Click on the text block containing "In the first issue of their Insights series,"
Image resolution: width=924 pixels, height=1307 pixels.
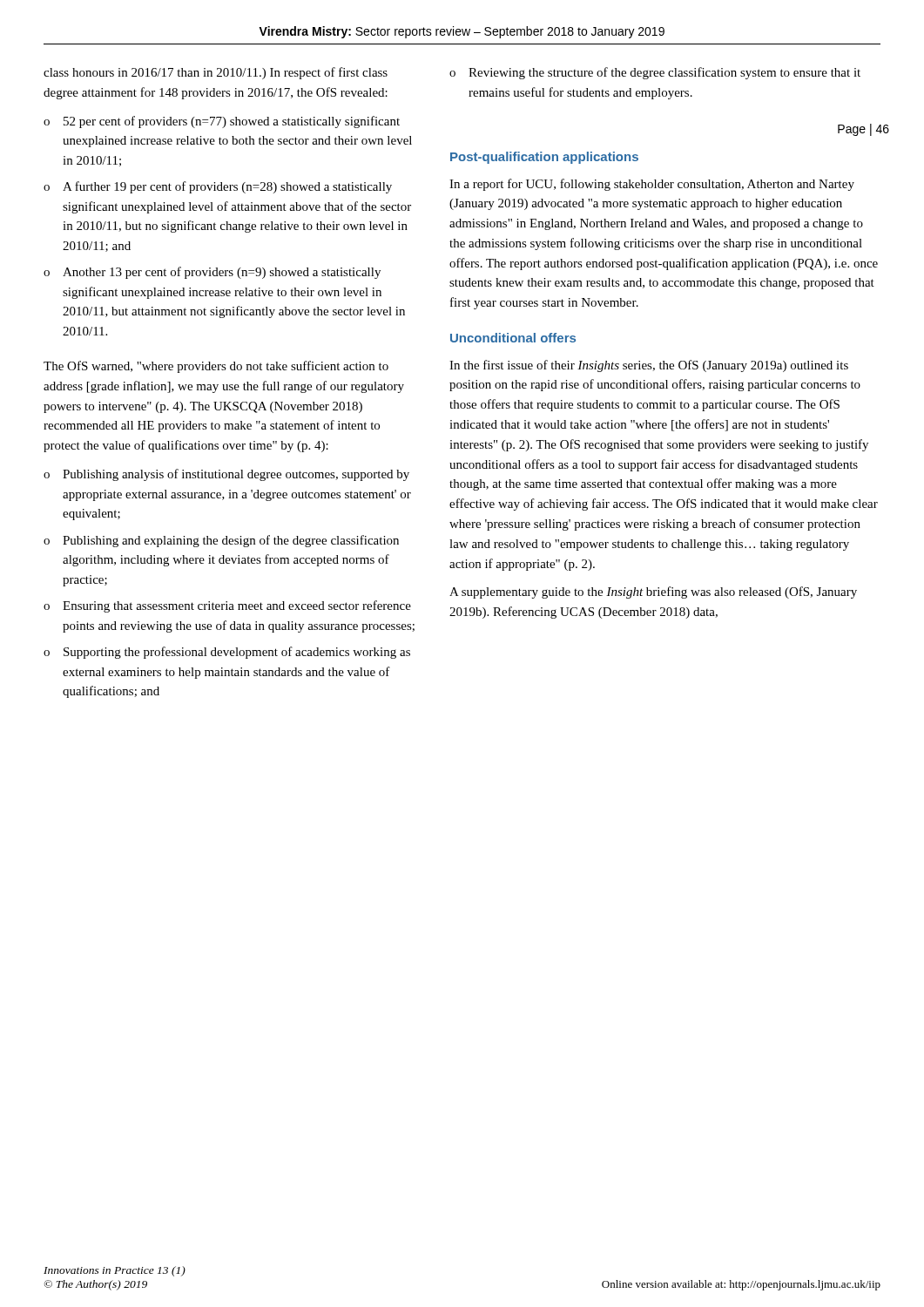pos(665,464)
